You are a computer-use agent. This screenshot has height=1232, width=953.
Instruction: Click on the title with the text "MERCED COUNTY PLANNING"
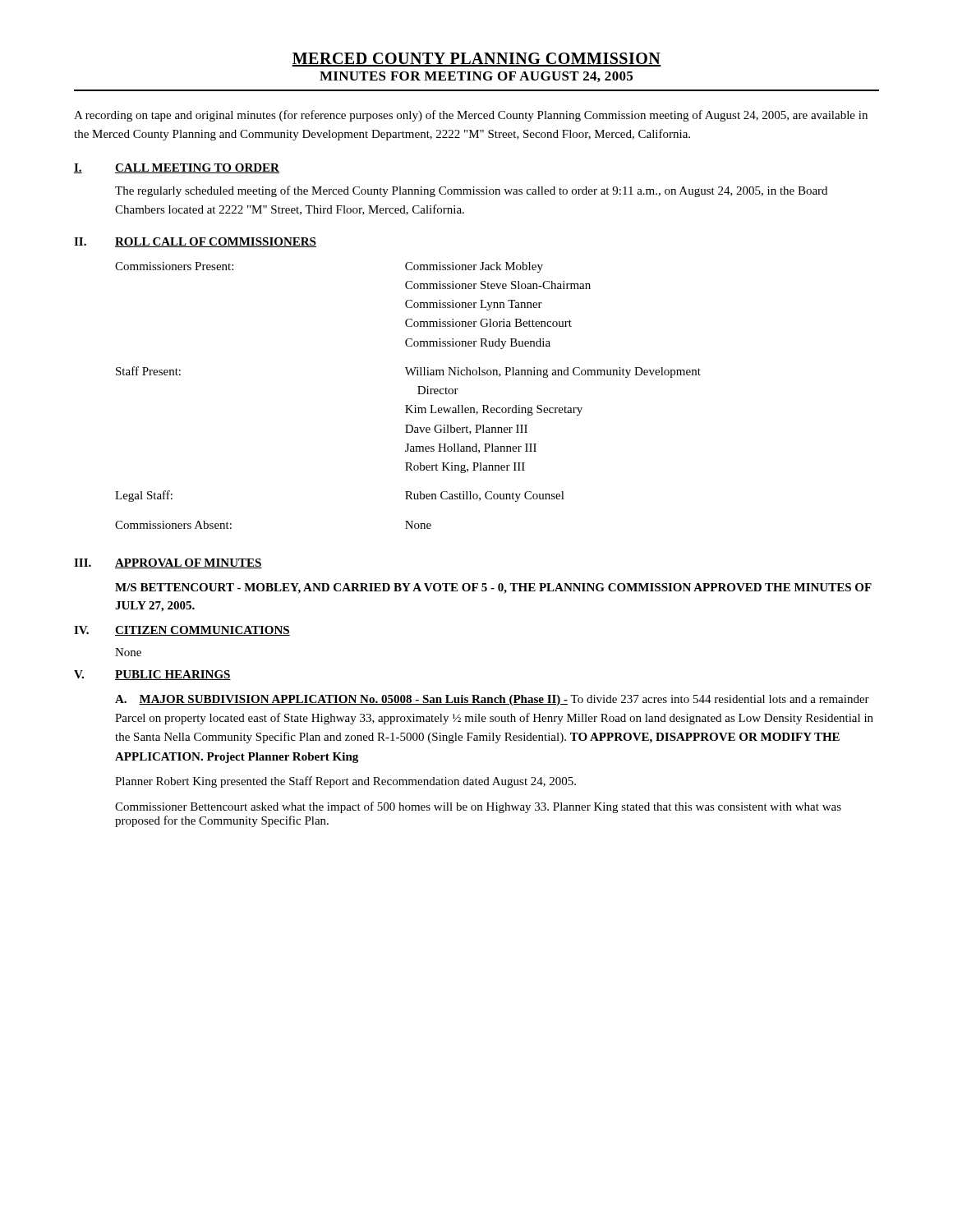coord(476,67)
